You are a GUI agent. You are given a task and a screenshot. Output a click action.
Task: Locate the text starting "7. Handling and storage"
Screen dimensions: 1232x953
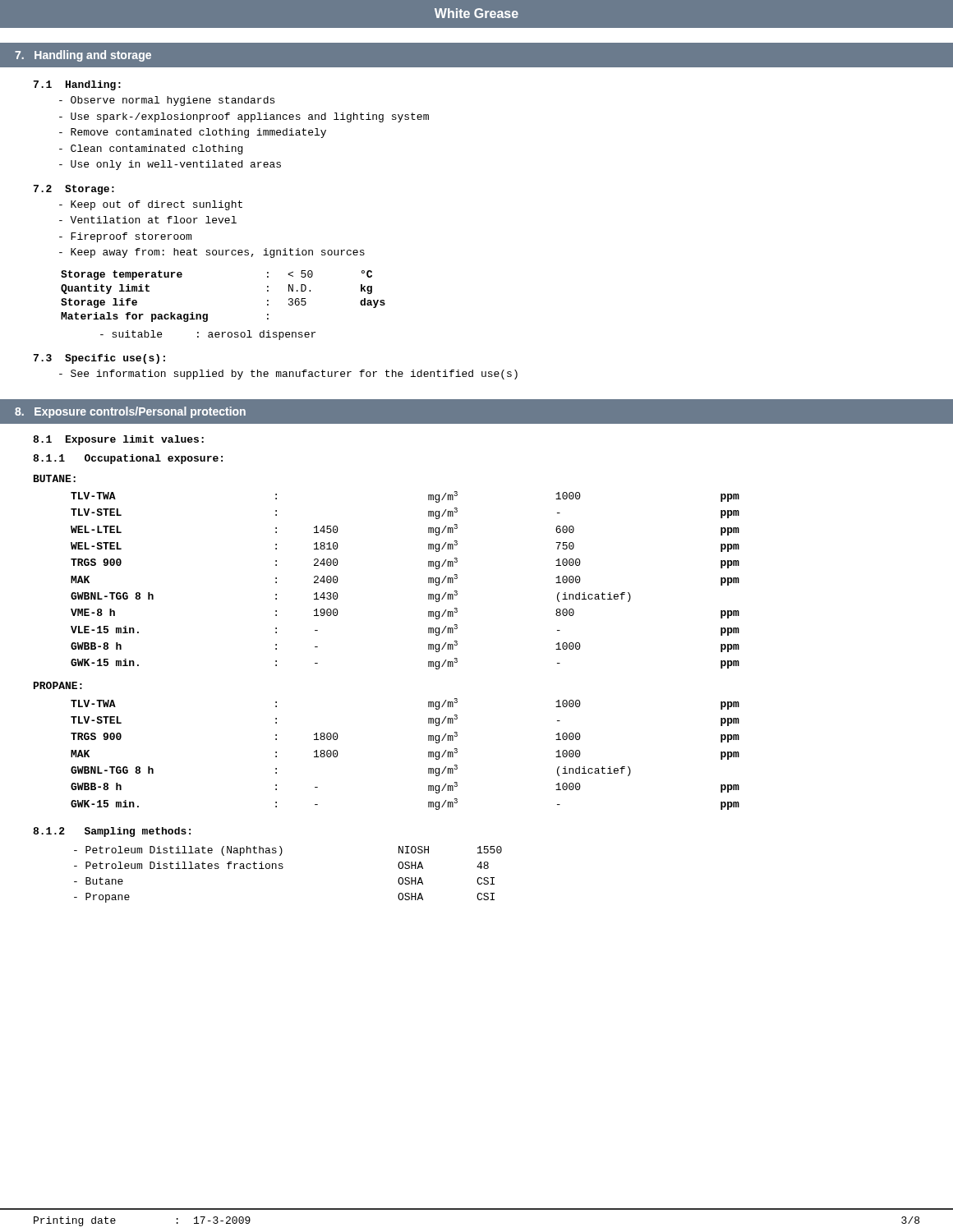(x=83, y=55)
